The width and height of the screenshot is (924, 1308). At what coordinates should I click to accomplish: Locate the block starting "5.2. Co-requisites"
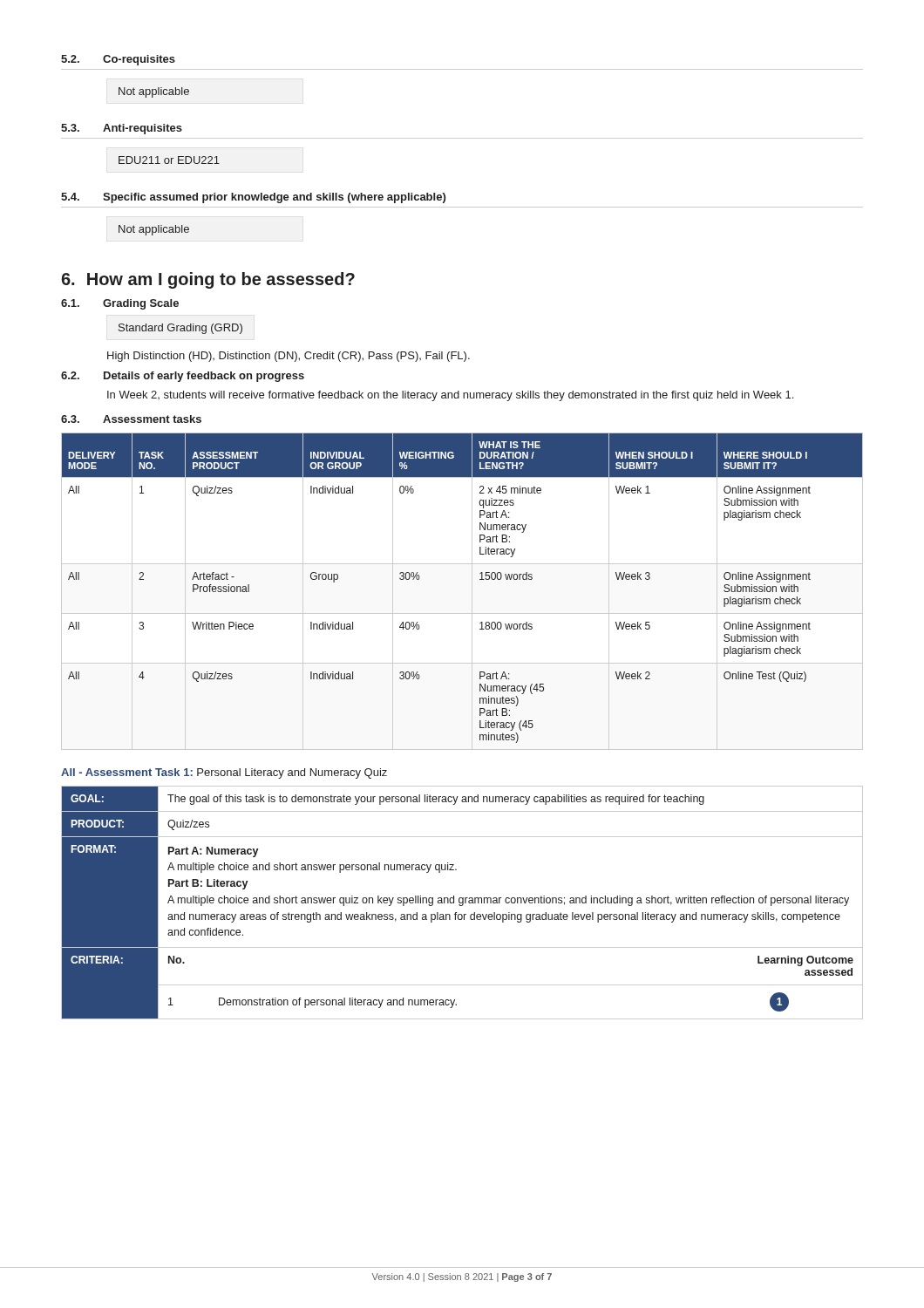click(118, 59)
